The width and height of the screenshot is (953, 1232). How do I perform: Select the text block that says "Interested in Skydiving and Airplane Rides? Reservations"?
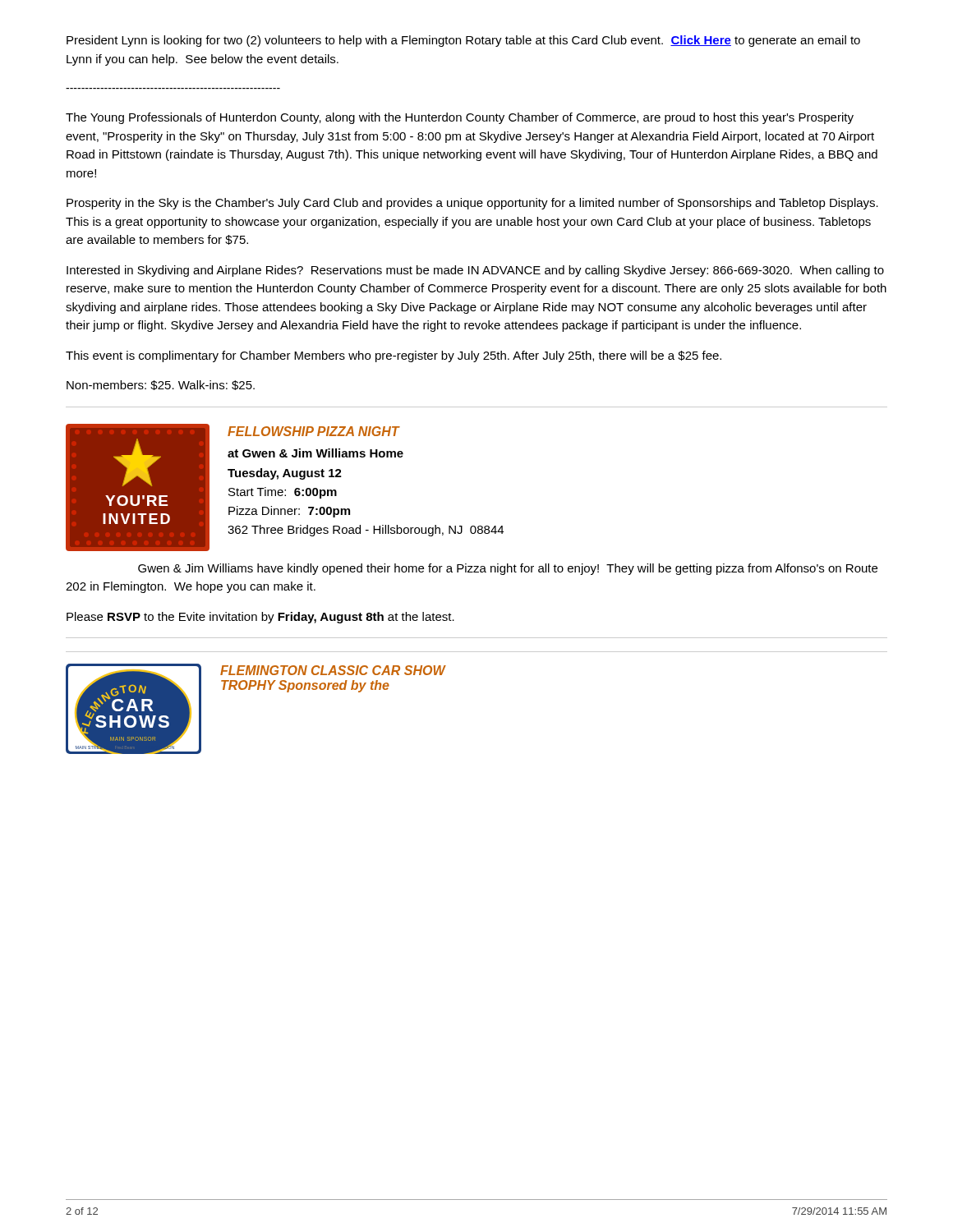476,297
